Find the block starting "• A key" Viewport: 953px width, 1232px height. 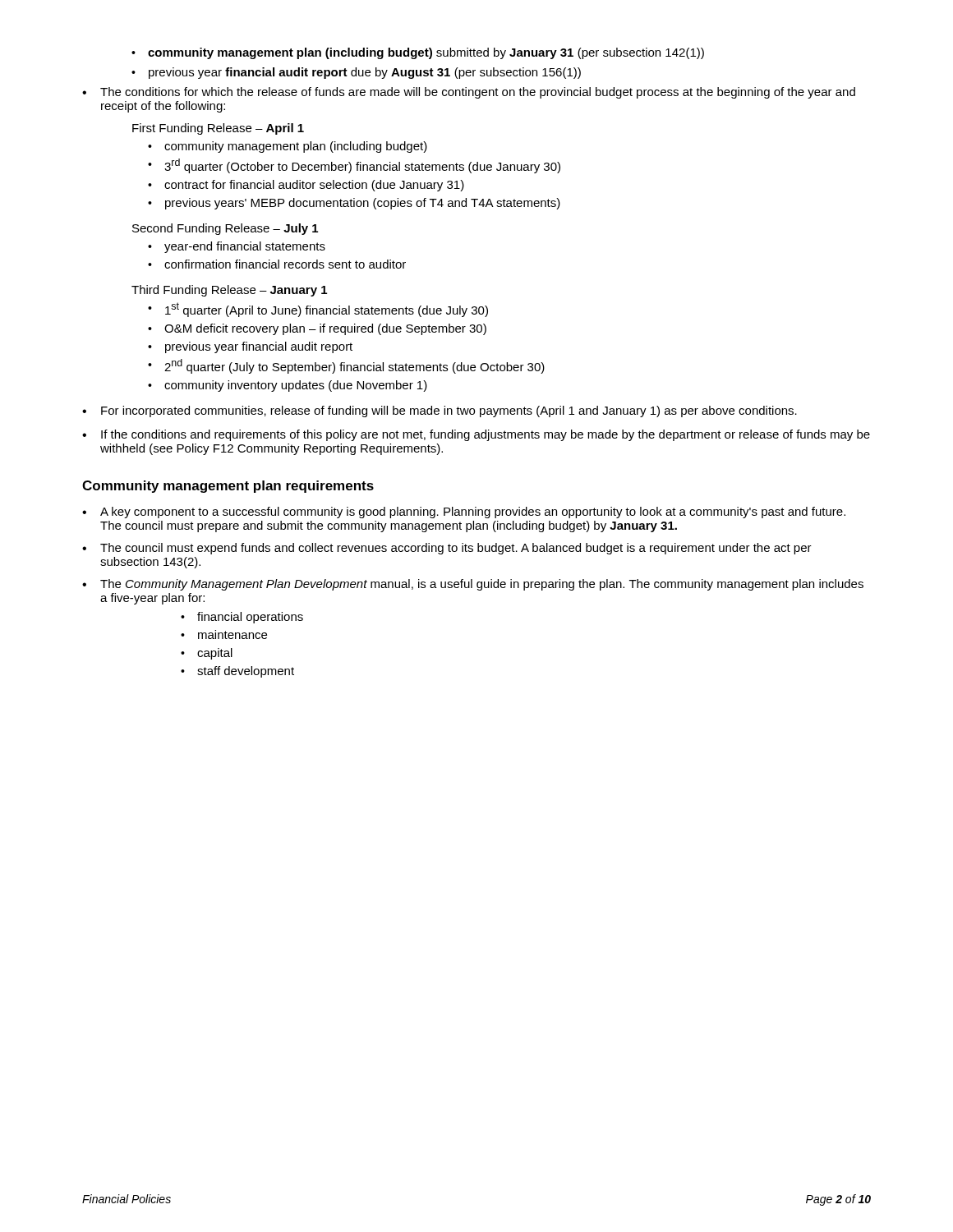point(476,518)
